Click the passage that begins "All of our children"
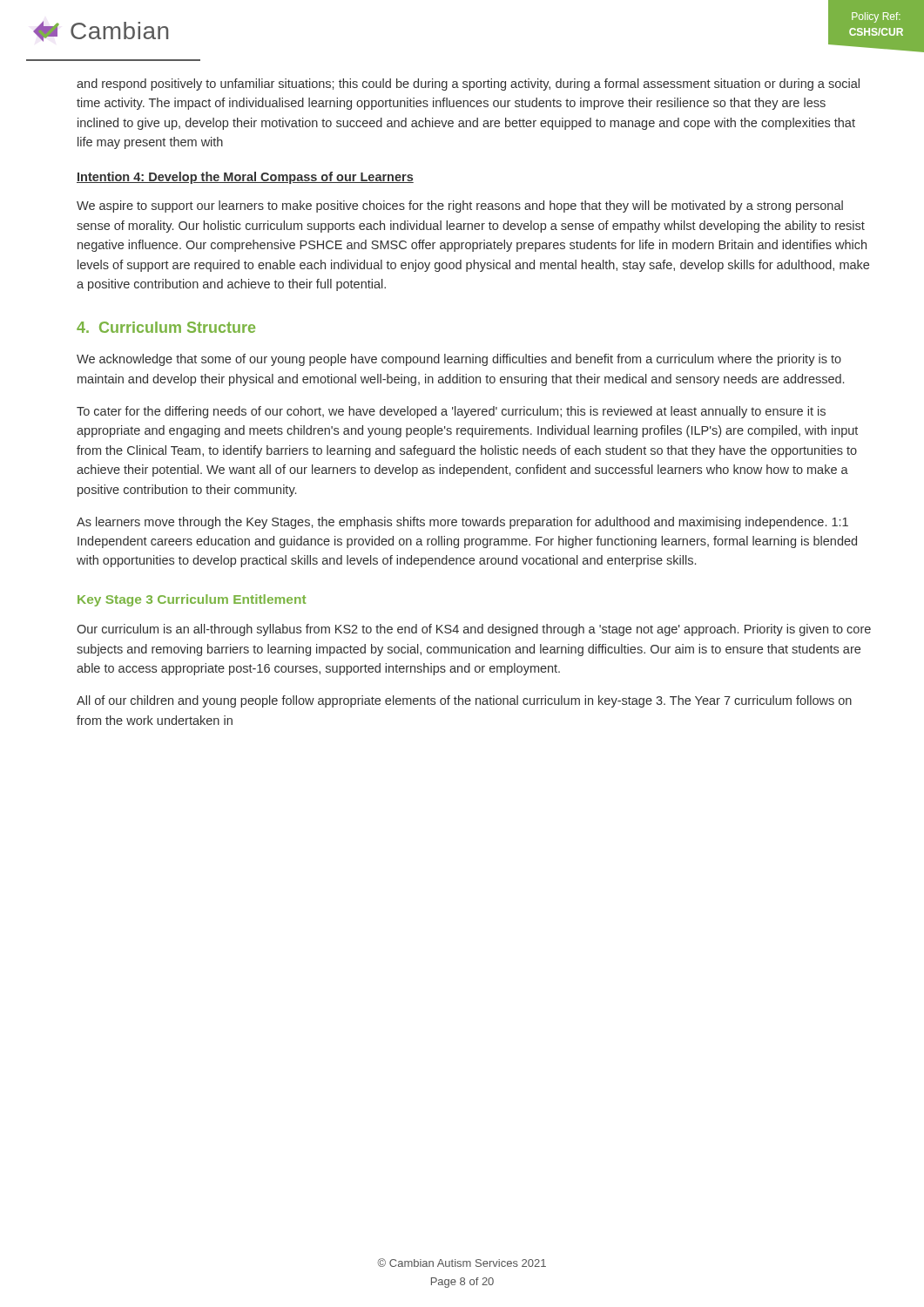 pos(474,711)
